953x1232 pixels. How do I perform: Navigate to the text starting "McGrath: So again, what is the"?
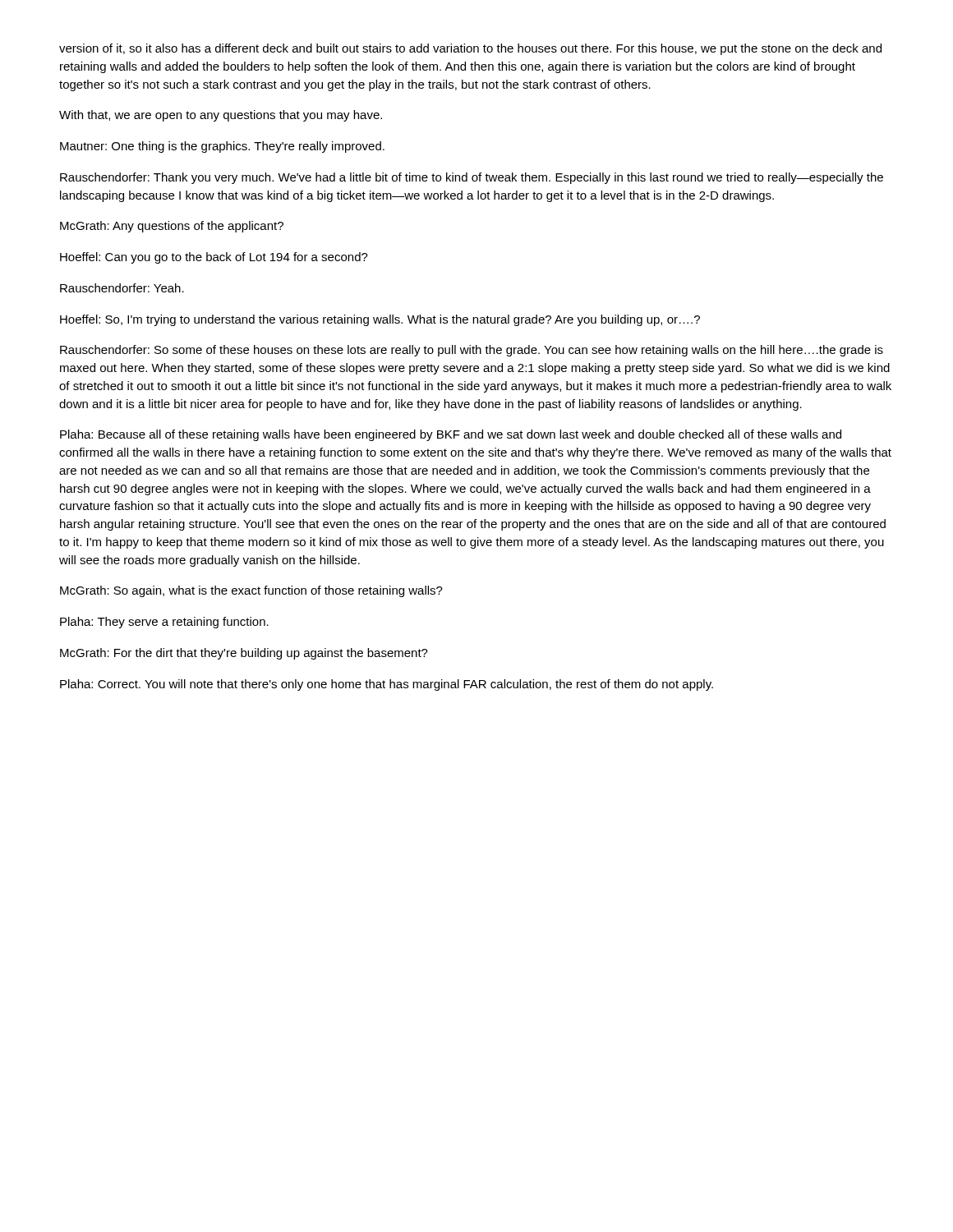coord(251,590)
